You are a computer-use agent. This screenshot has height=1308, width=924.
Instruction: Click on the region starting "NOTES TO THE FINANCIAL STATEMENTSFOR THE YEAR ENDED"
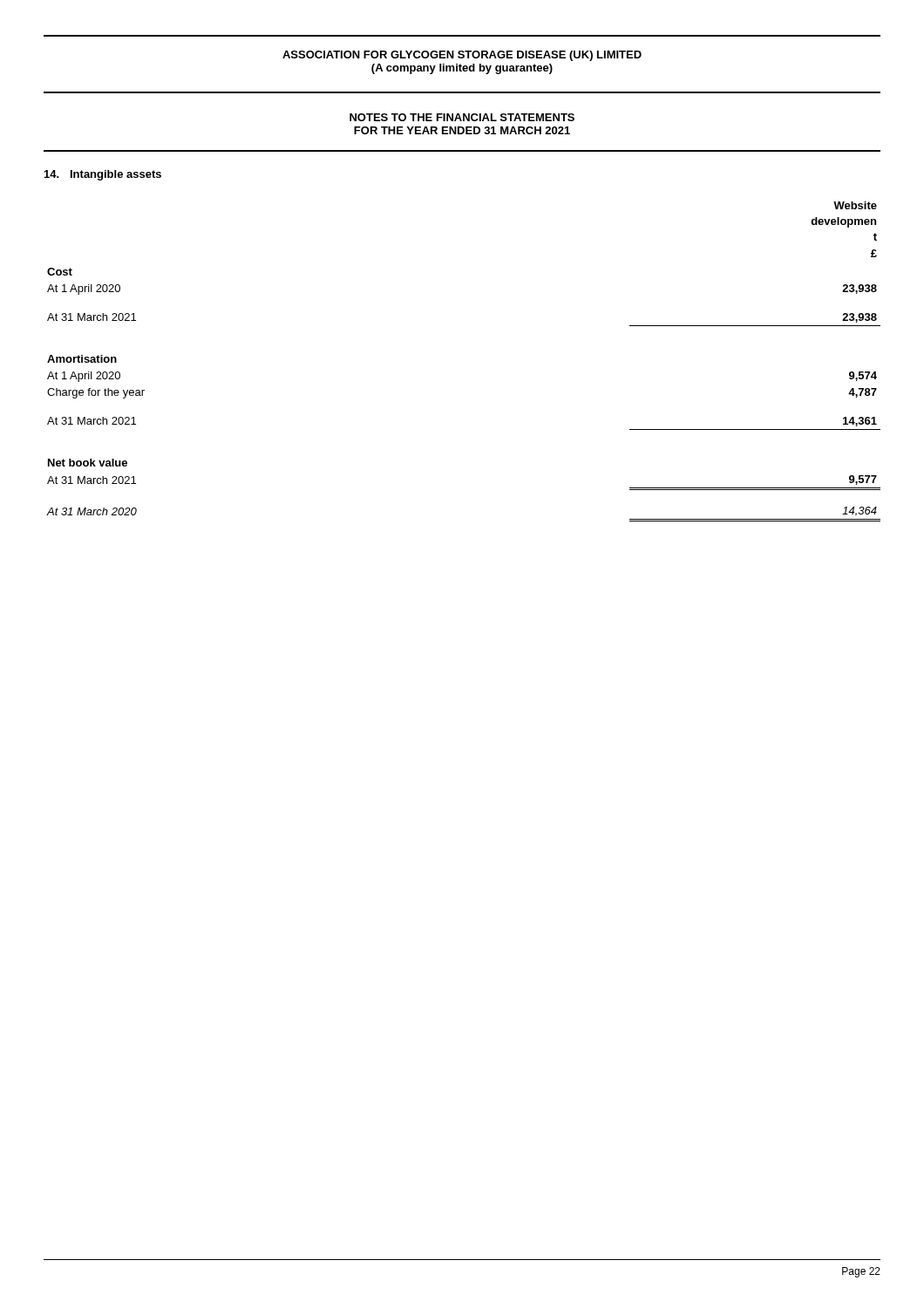coord(462,124)
